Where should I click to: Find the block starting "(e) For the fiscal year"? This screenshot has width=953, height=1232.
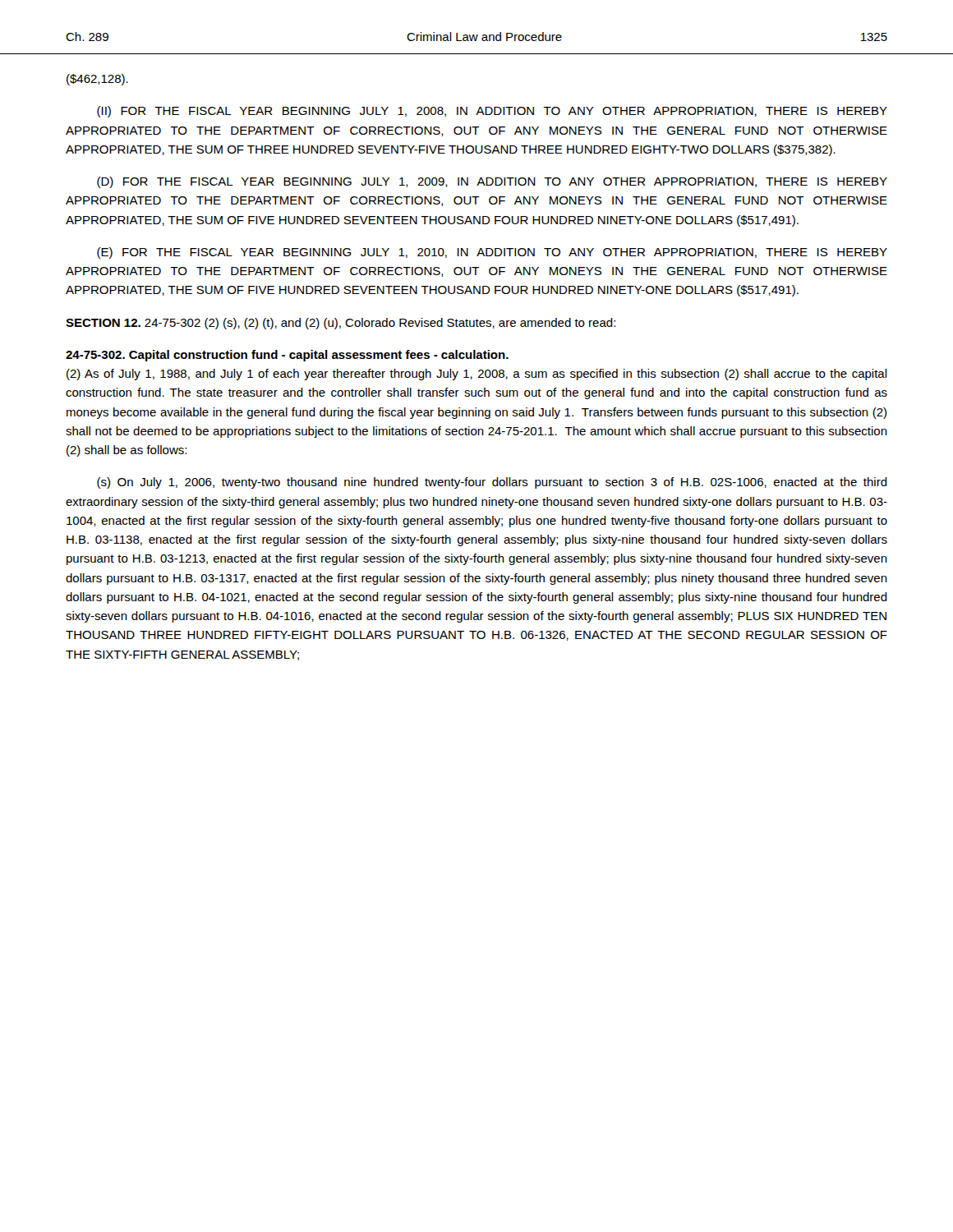(x=476, y=271)
